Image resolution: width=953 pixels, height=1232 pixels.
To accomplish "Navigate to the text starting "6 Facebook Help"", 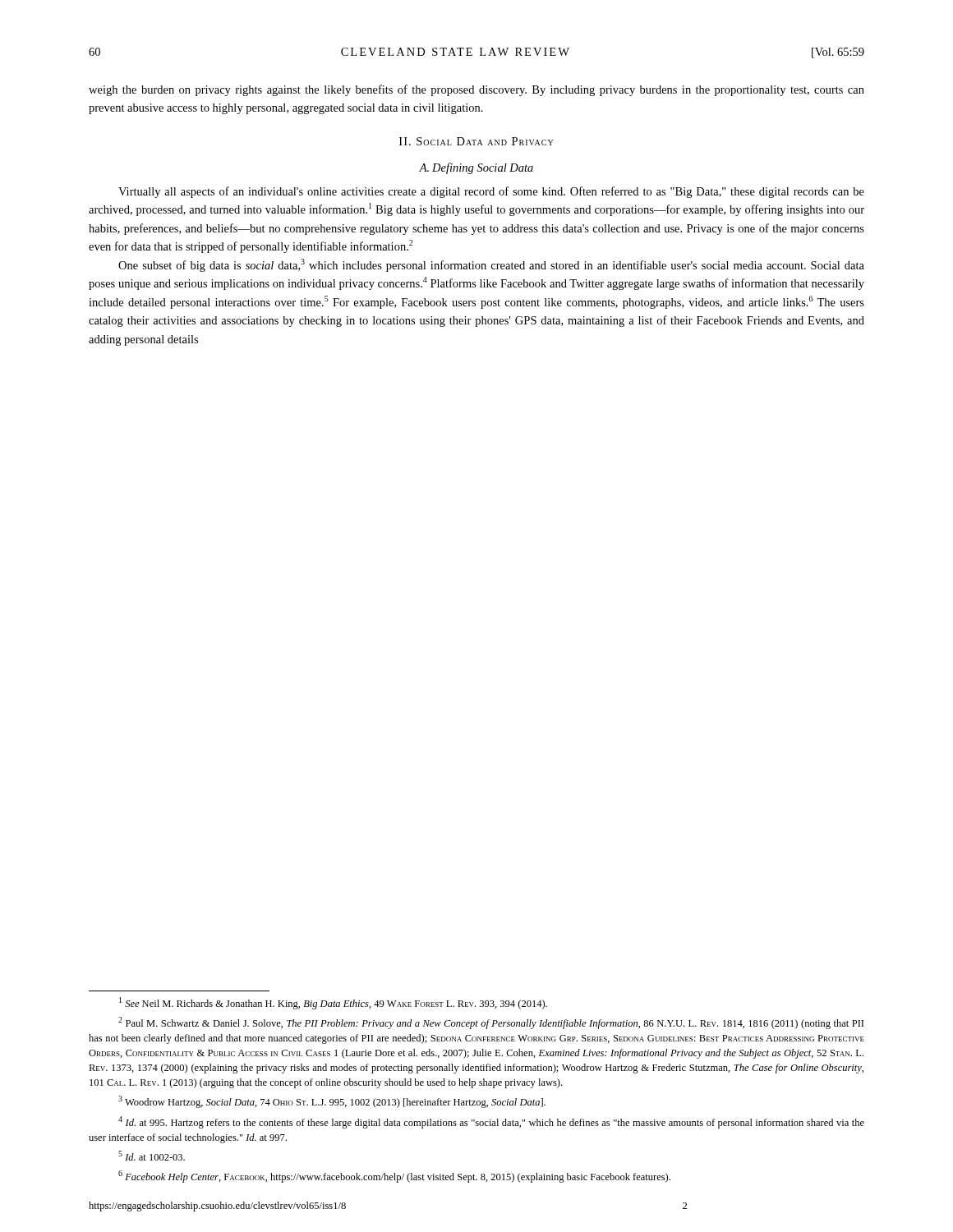I will pyautogui.click(x=476, y=1177).
